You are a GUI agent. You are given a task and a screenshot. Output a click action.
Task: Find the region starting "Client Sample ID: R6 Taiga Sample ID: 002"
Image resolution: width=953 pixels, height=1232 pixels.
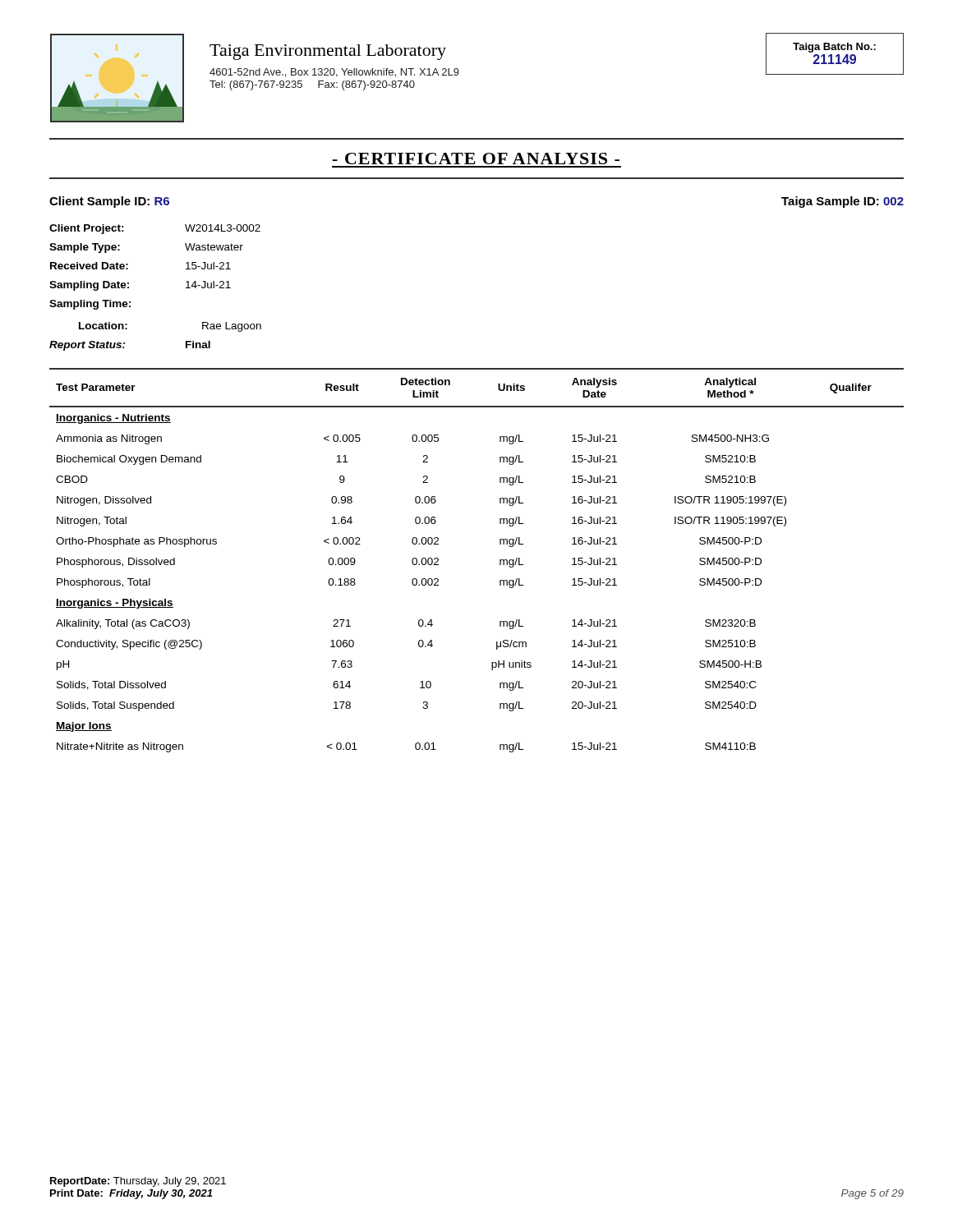pyautogui.click(x=107, y=202)
